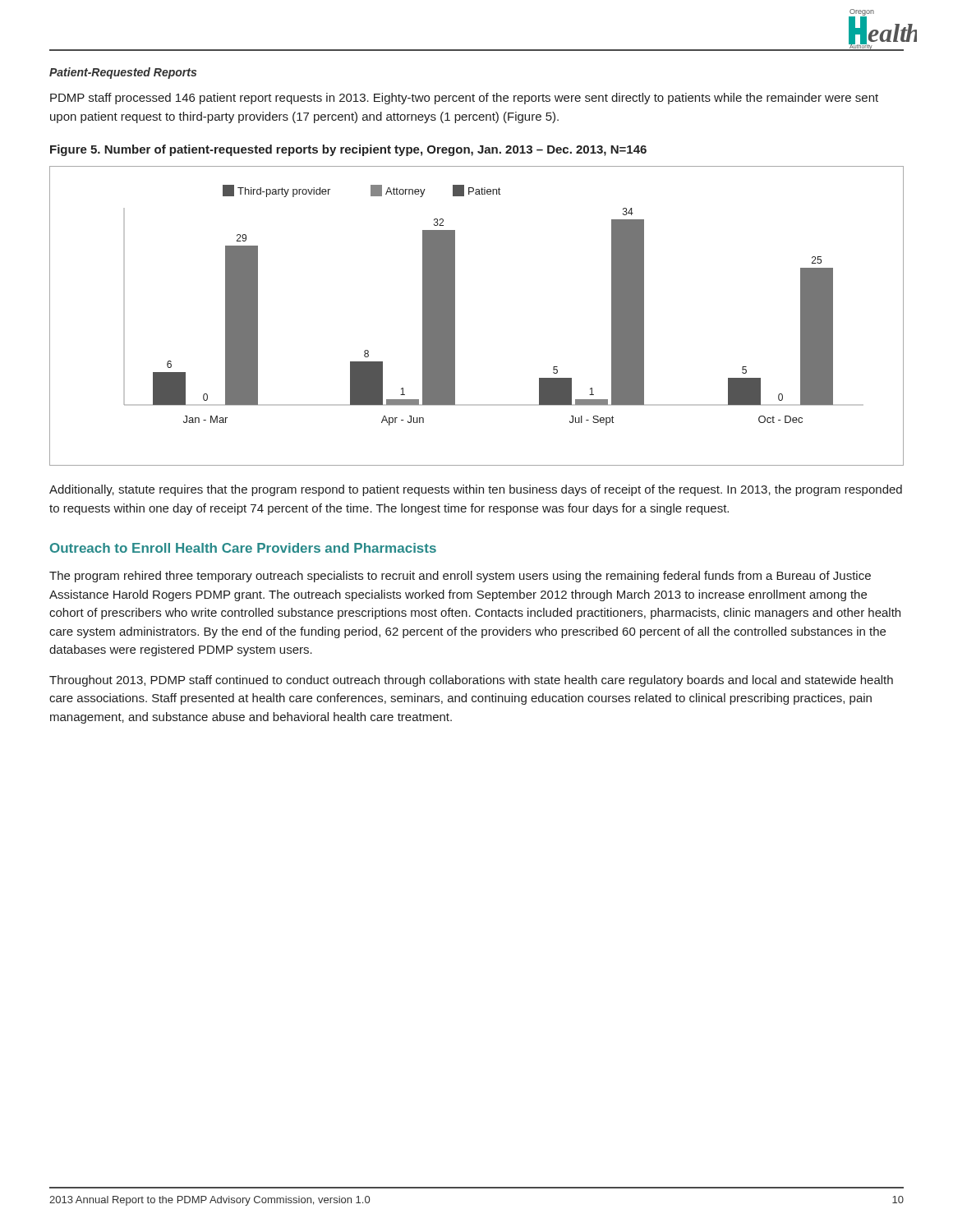The image size is (953, 1232).
Task: Point to the block beginning "The program rehired"
Action: pos(475,612)
